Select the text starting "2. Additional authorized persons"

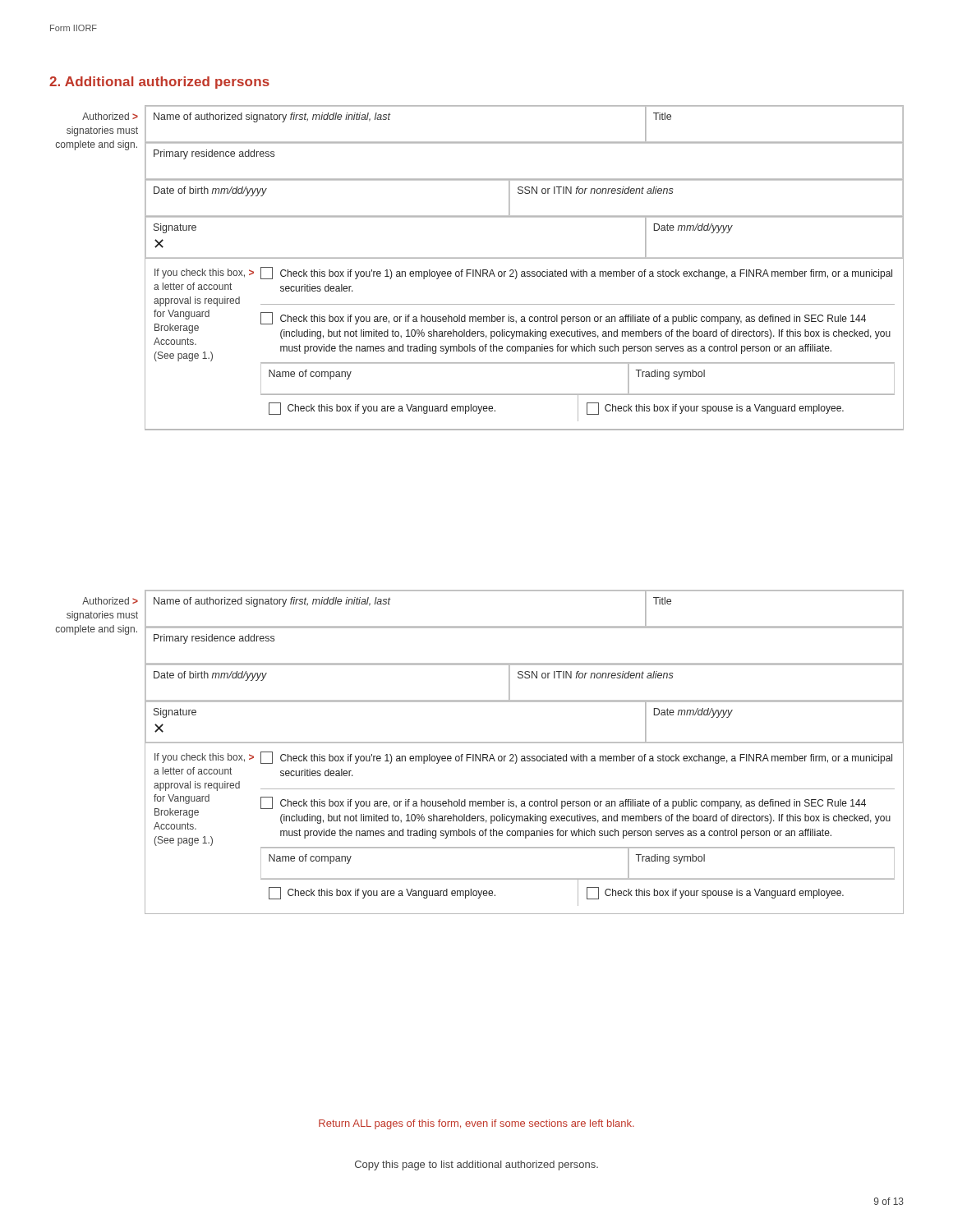(x=160, y=82)
